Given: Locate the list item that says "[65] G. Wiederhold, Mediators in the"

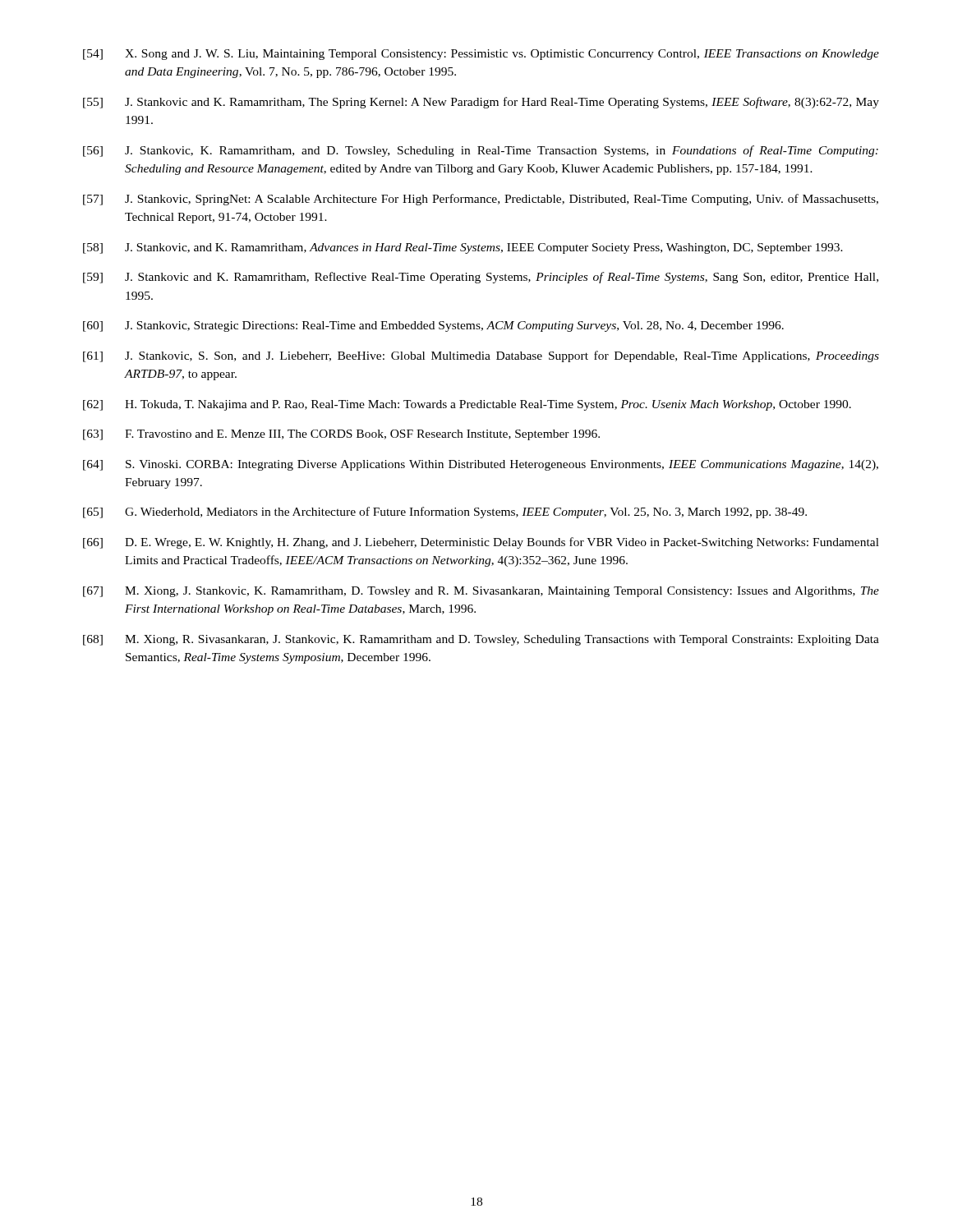Looking at the screenshot, I should [x=481, y=512].
